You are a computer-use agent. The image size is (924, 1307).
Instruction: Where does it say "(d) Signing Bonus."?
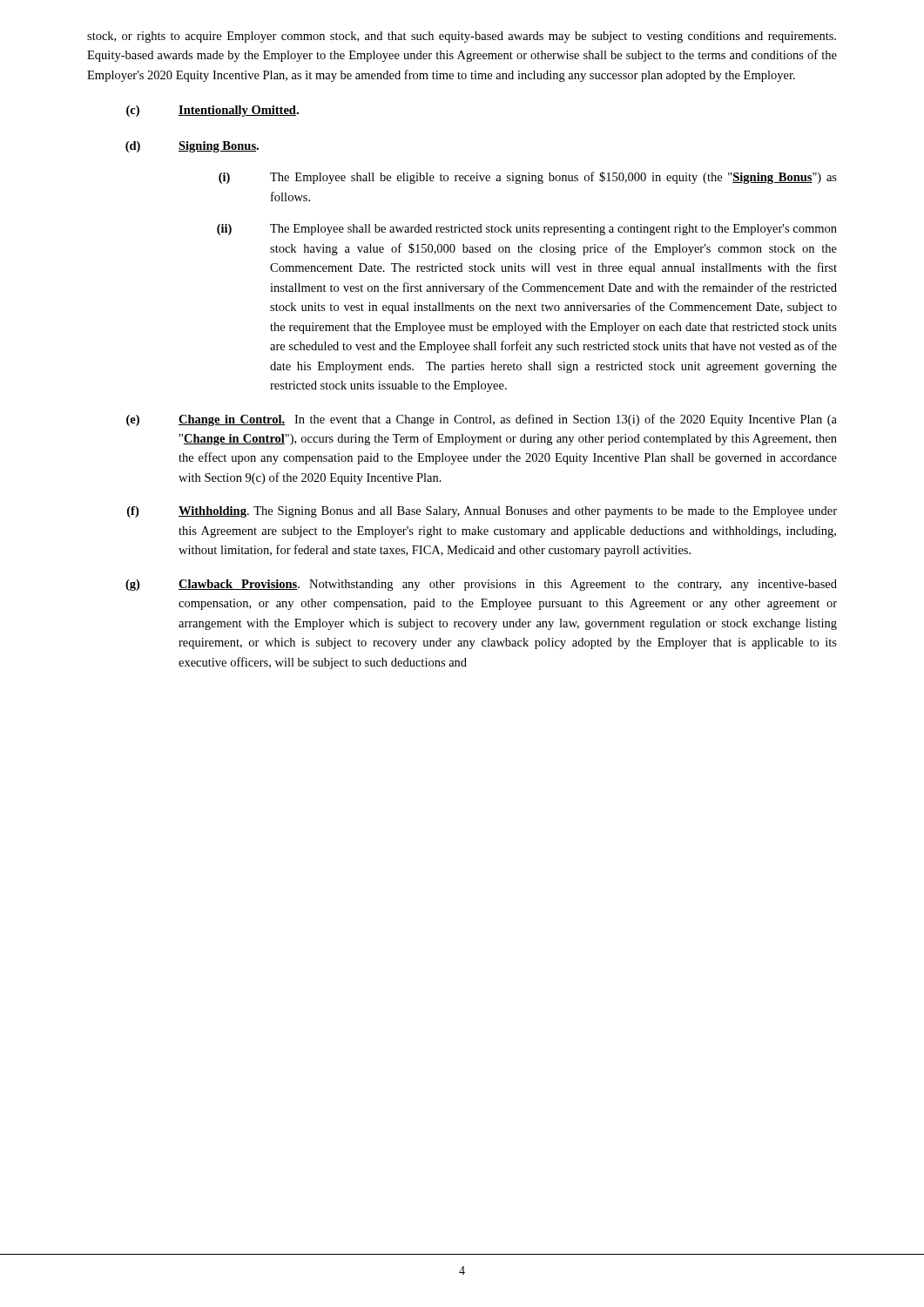tap(192, 147)
